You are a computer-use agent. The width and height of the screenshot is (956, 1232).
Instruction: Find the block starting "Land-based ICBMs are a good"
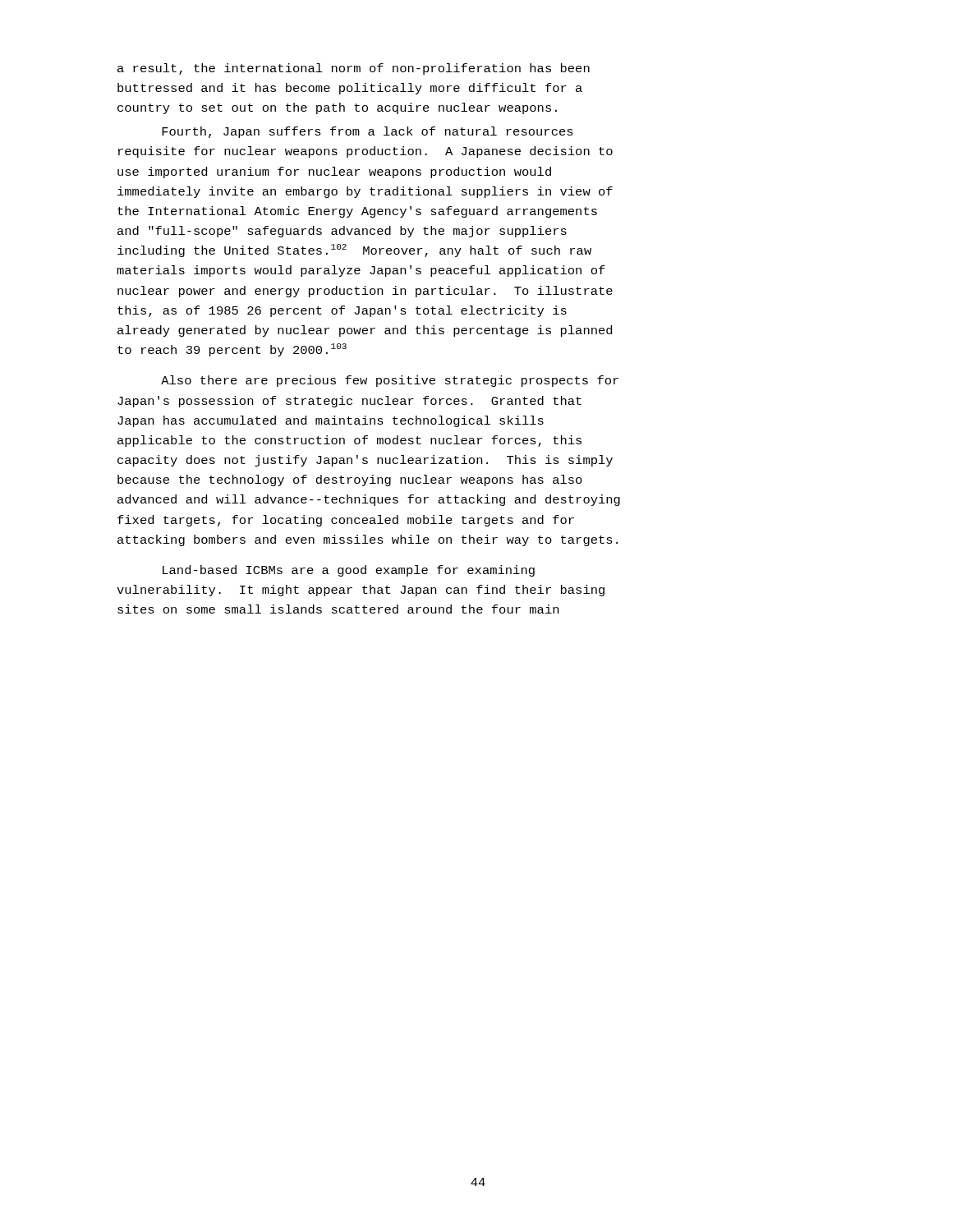click(361, 591)
